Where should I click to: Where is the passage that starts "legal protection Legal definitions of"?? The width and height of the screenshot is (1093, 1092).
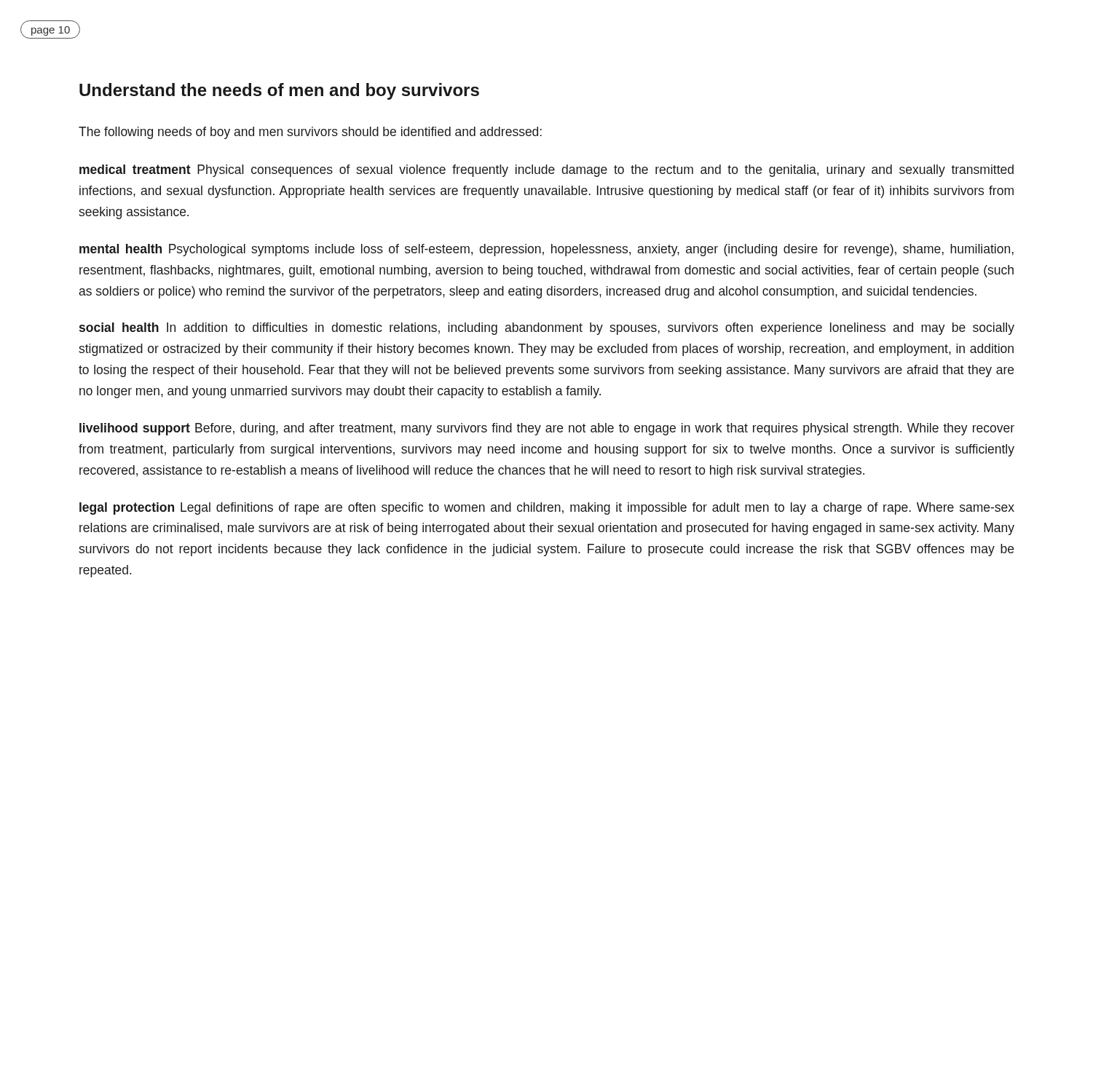546,539
